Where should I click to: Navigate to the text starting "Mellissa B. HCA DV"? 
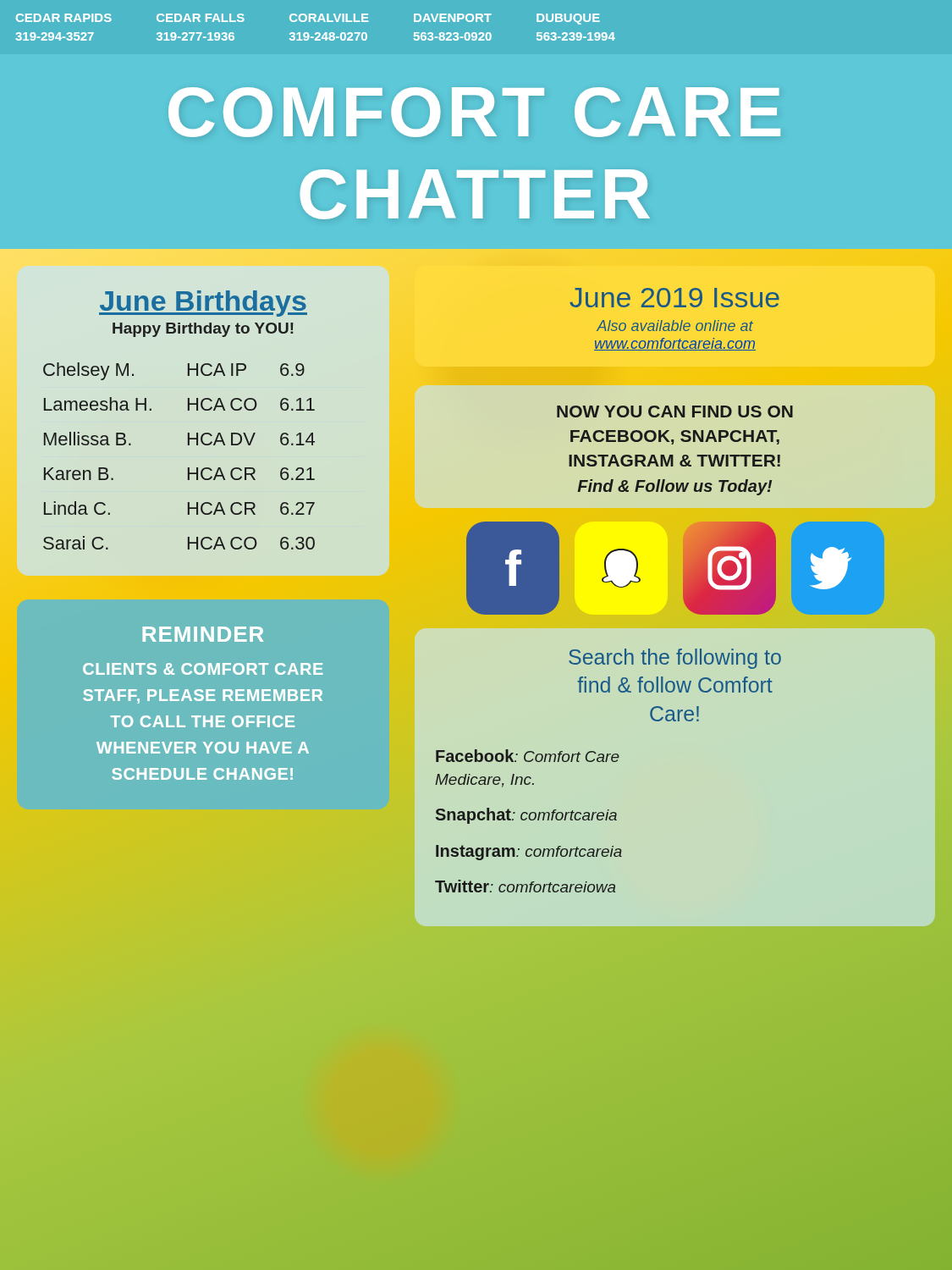[186, 439]
